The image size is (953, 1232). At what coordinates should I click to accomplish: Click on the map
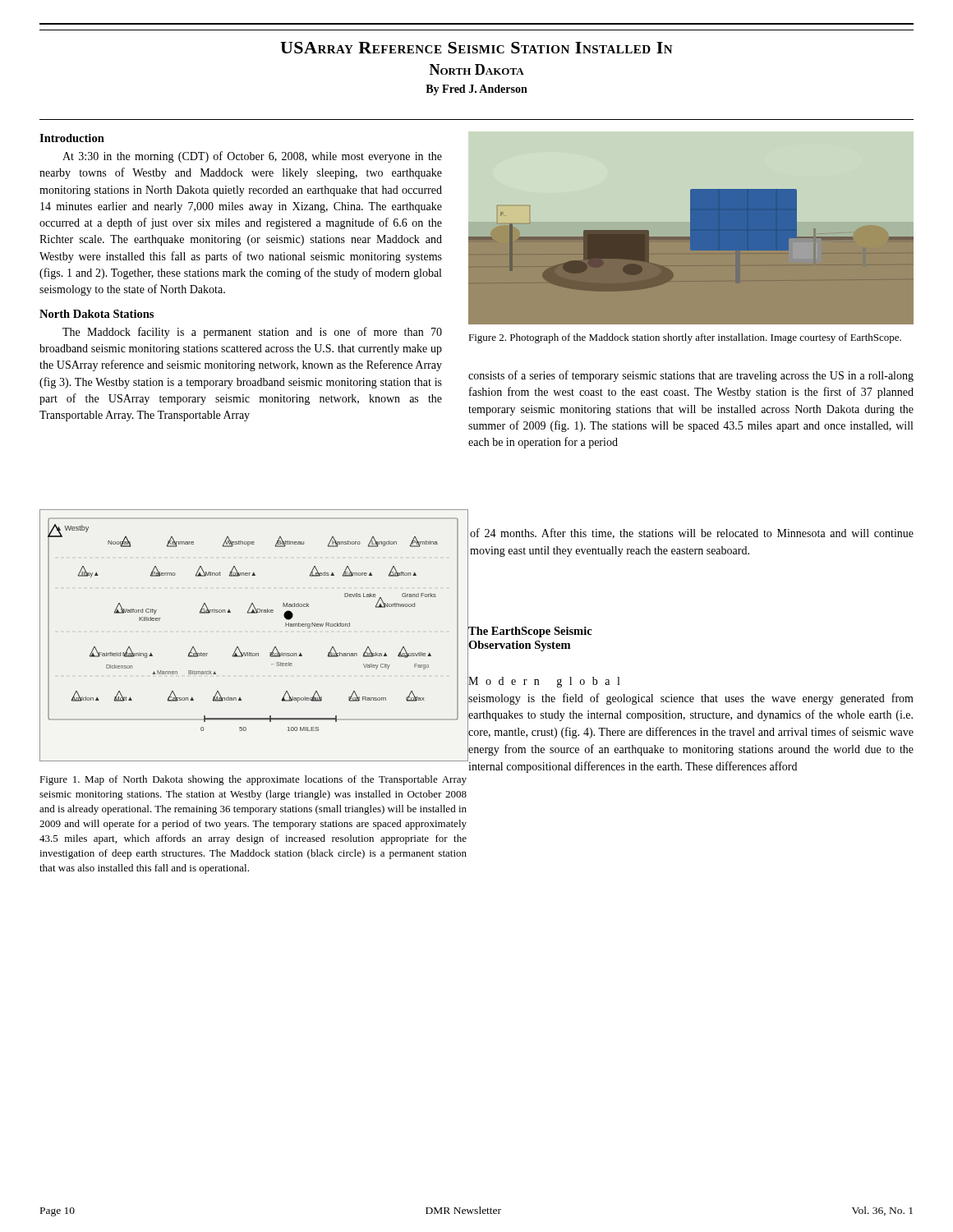(x=253, y=637)
